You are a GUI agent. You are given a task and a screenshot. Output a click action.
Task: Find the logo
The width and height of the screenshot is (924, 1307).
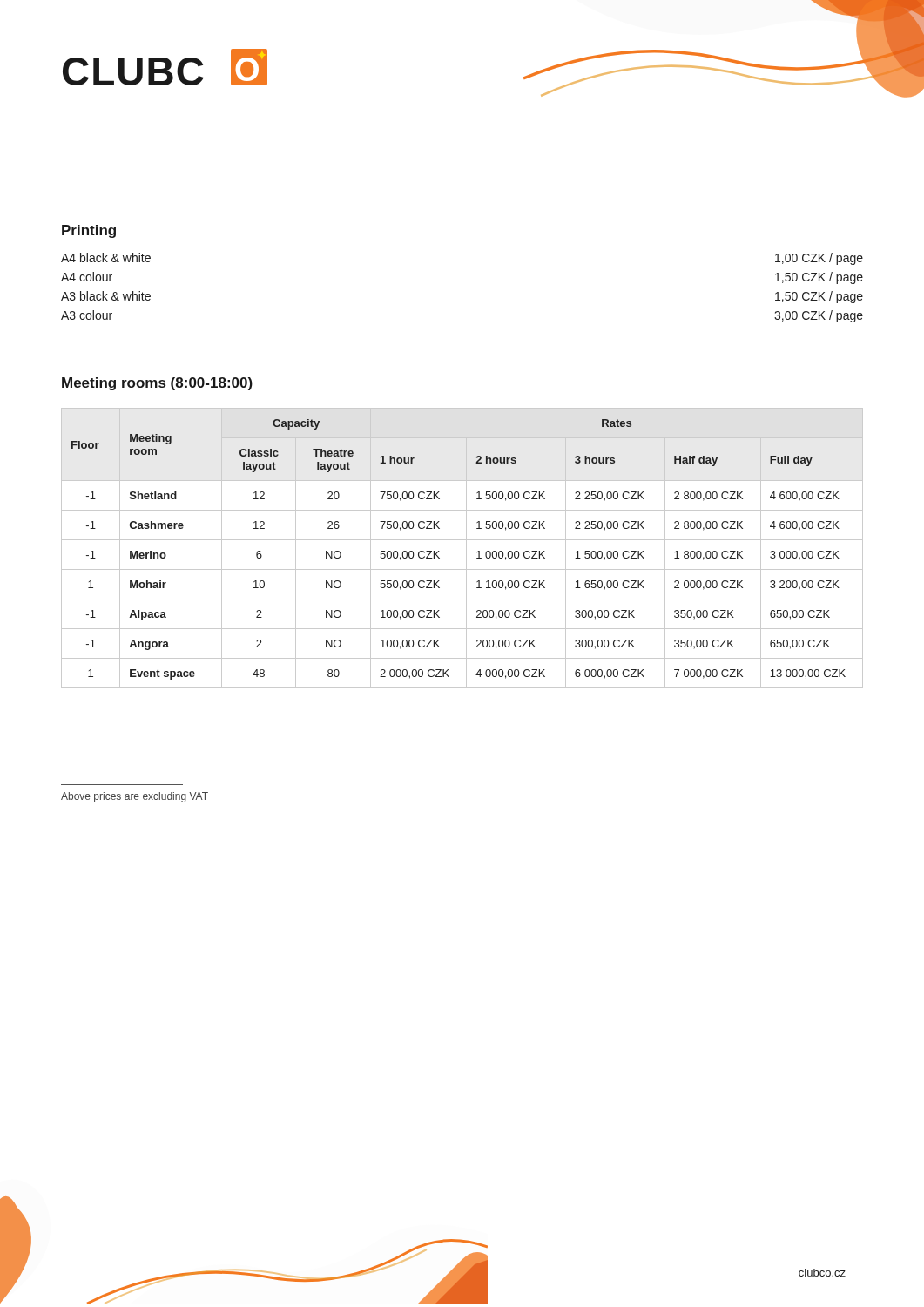[174, 71]
